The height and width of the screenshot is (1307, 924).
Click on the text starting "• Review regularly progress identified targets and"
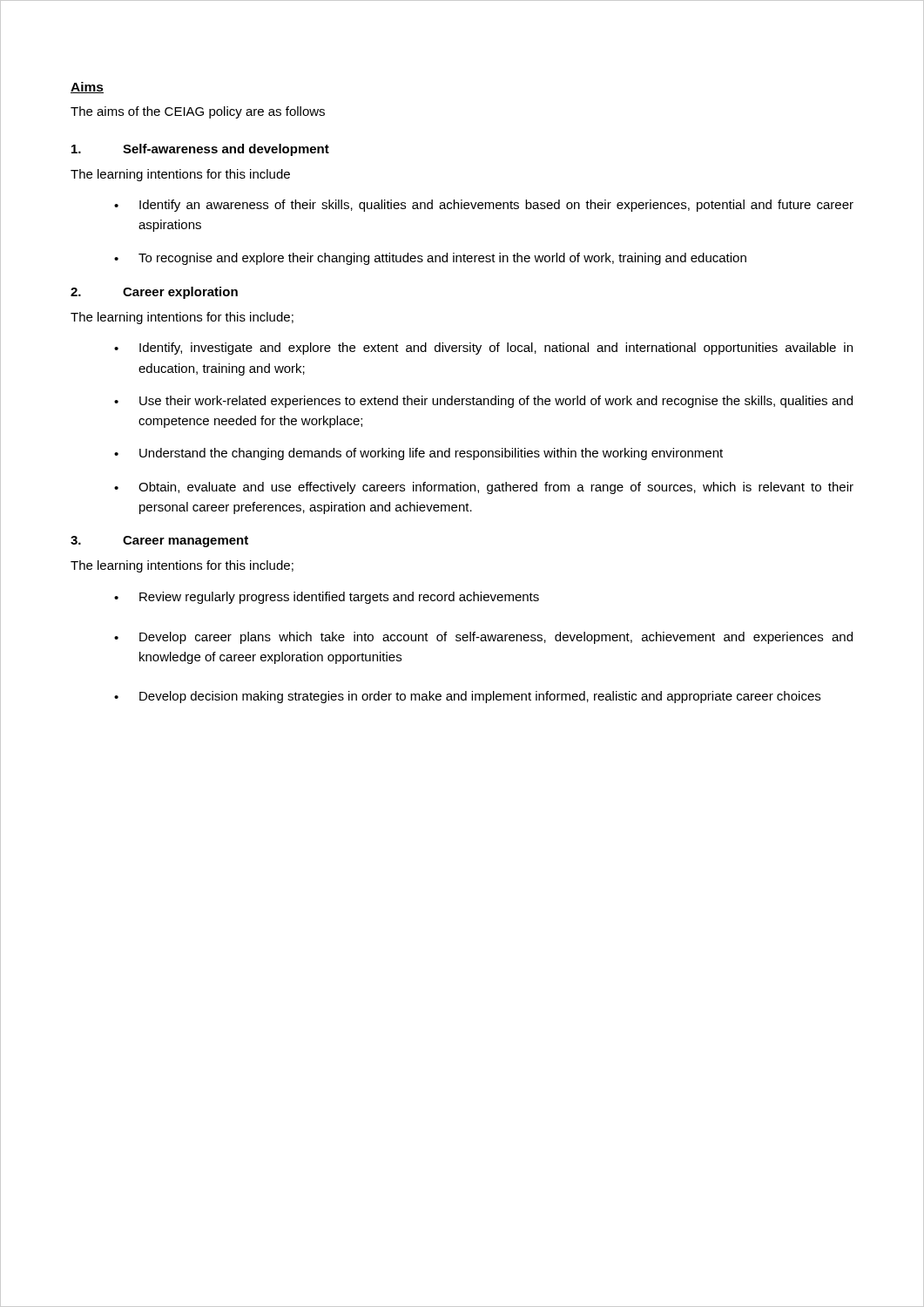[484, 597]
